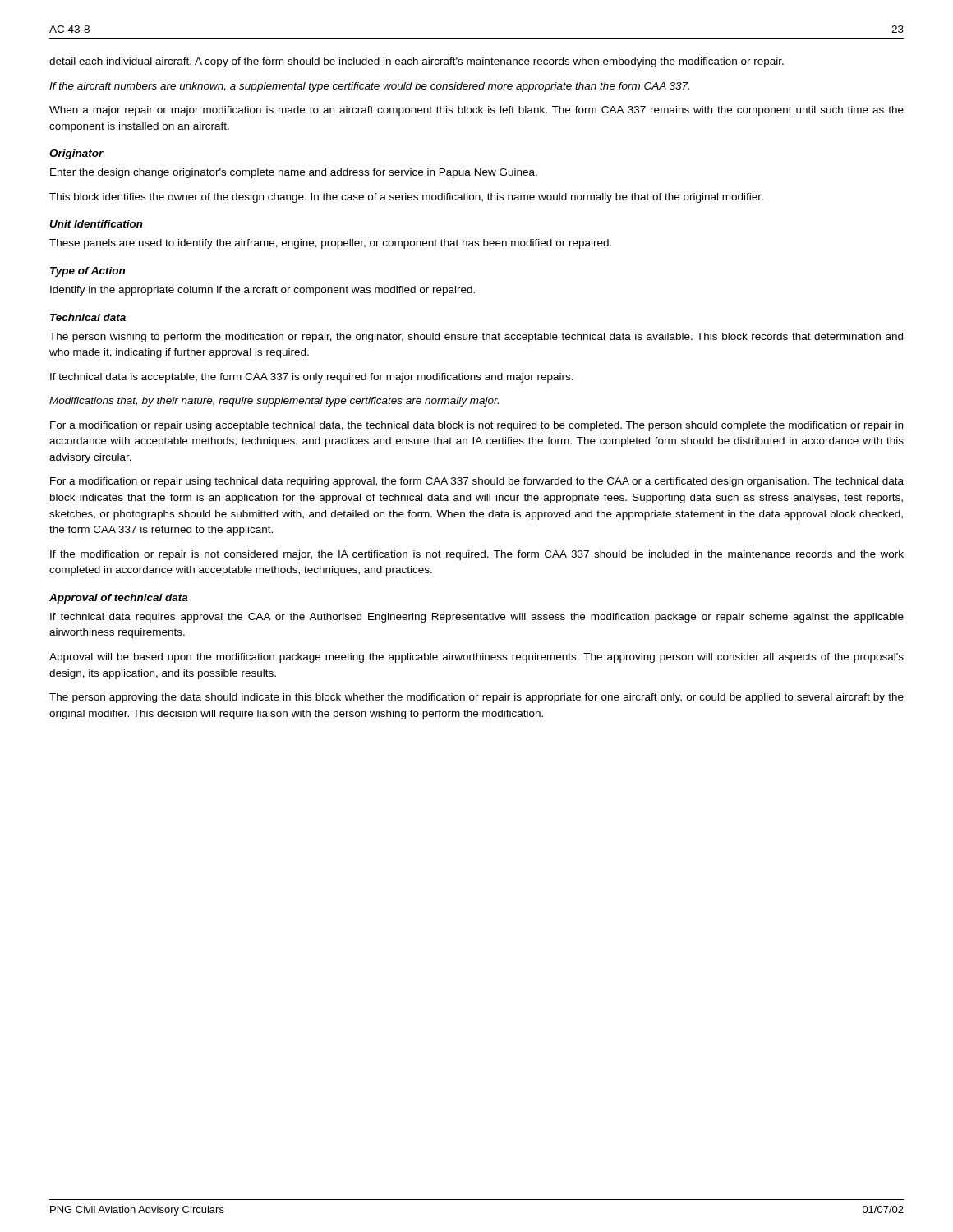Point to the block beginning "Approval will be based upon the modification"
The width and height of the screenshot is (953, 1232).
pyautogui.click(x=476, y=665)
